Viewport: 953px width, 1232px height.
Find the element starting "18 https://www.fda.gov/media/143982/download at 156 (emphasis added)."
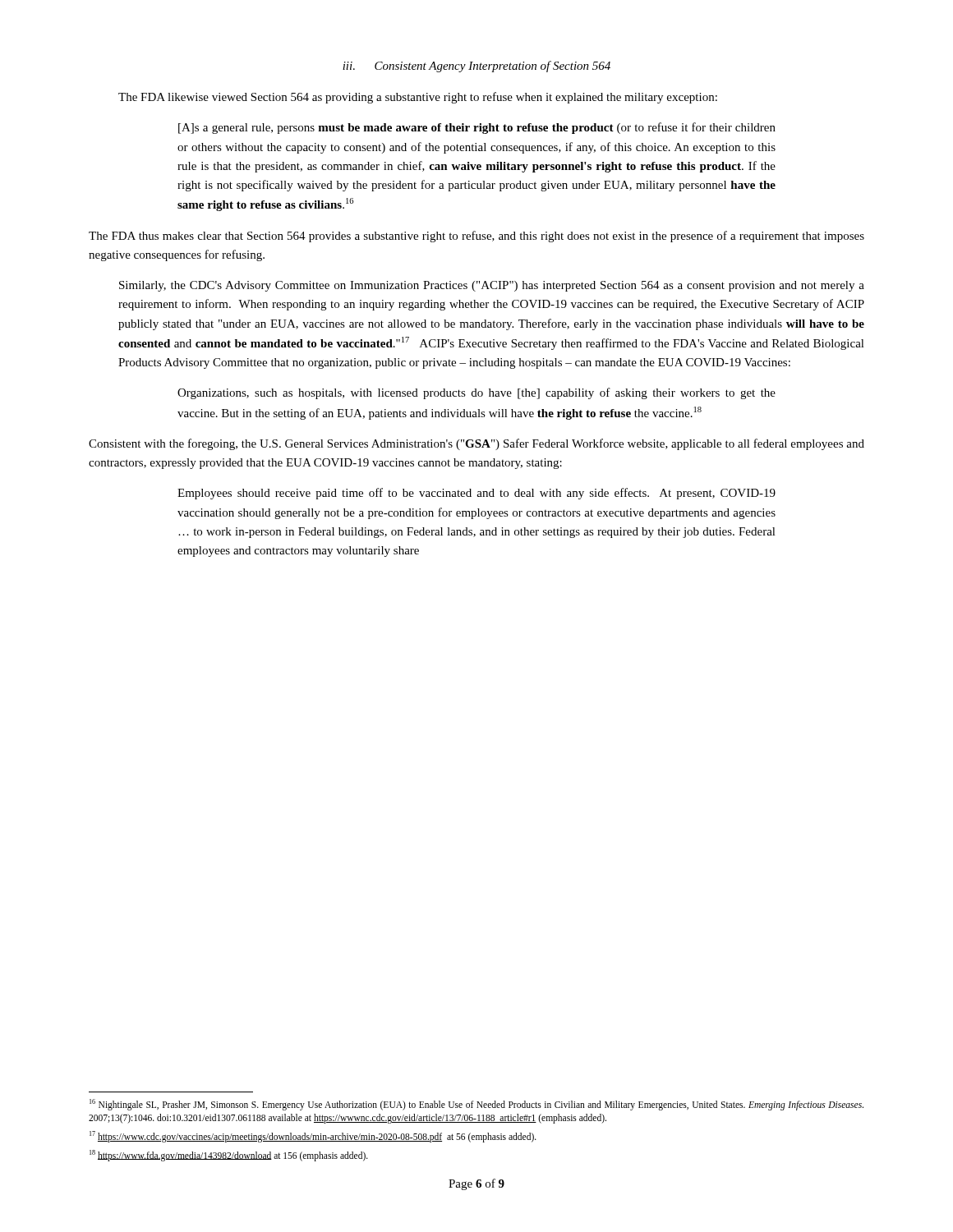pyautogui.click(x=229, y=1156)
